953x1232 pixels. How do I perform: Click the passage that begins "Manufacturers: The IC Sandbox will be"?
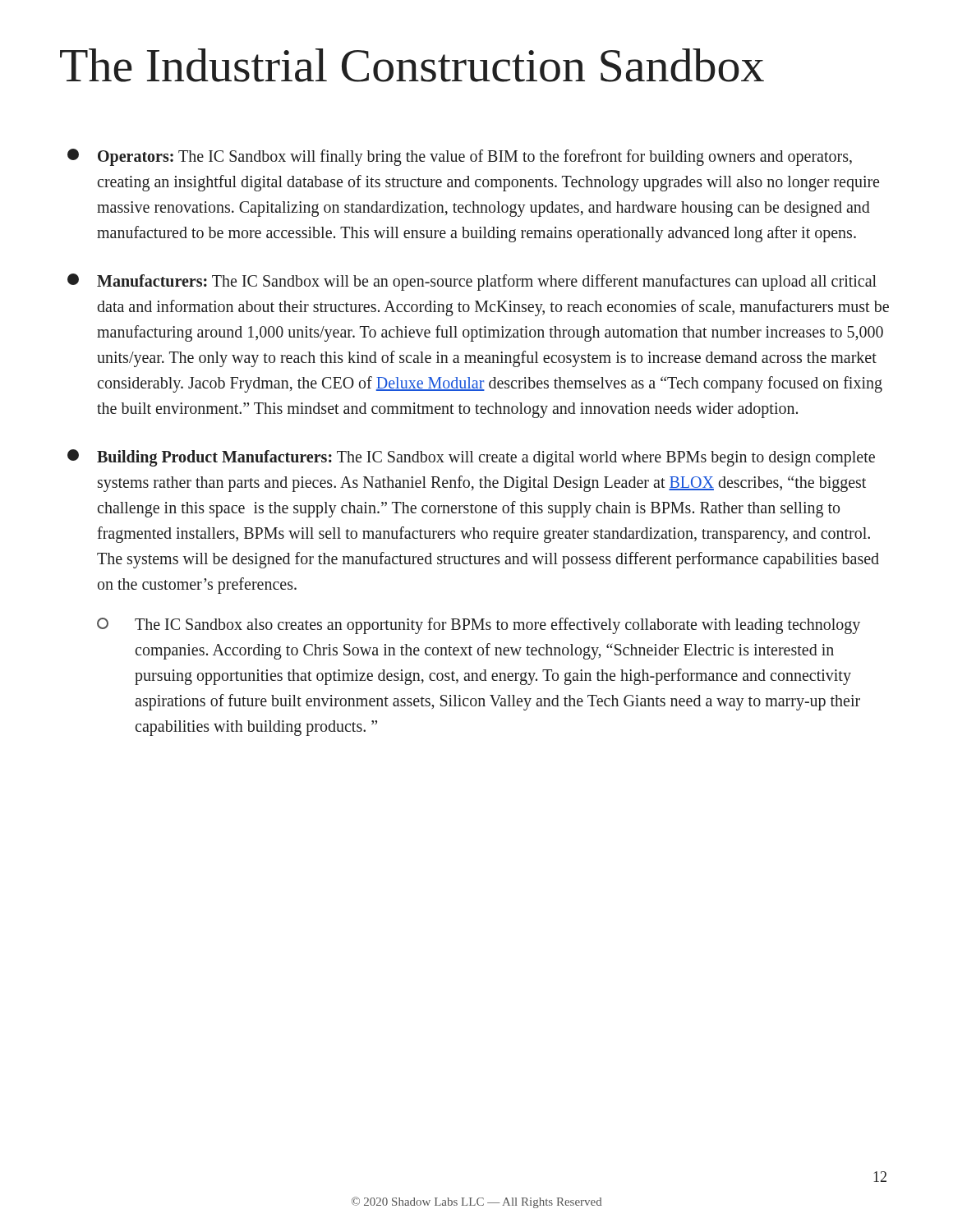(x=481, y=345)
